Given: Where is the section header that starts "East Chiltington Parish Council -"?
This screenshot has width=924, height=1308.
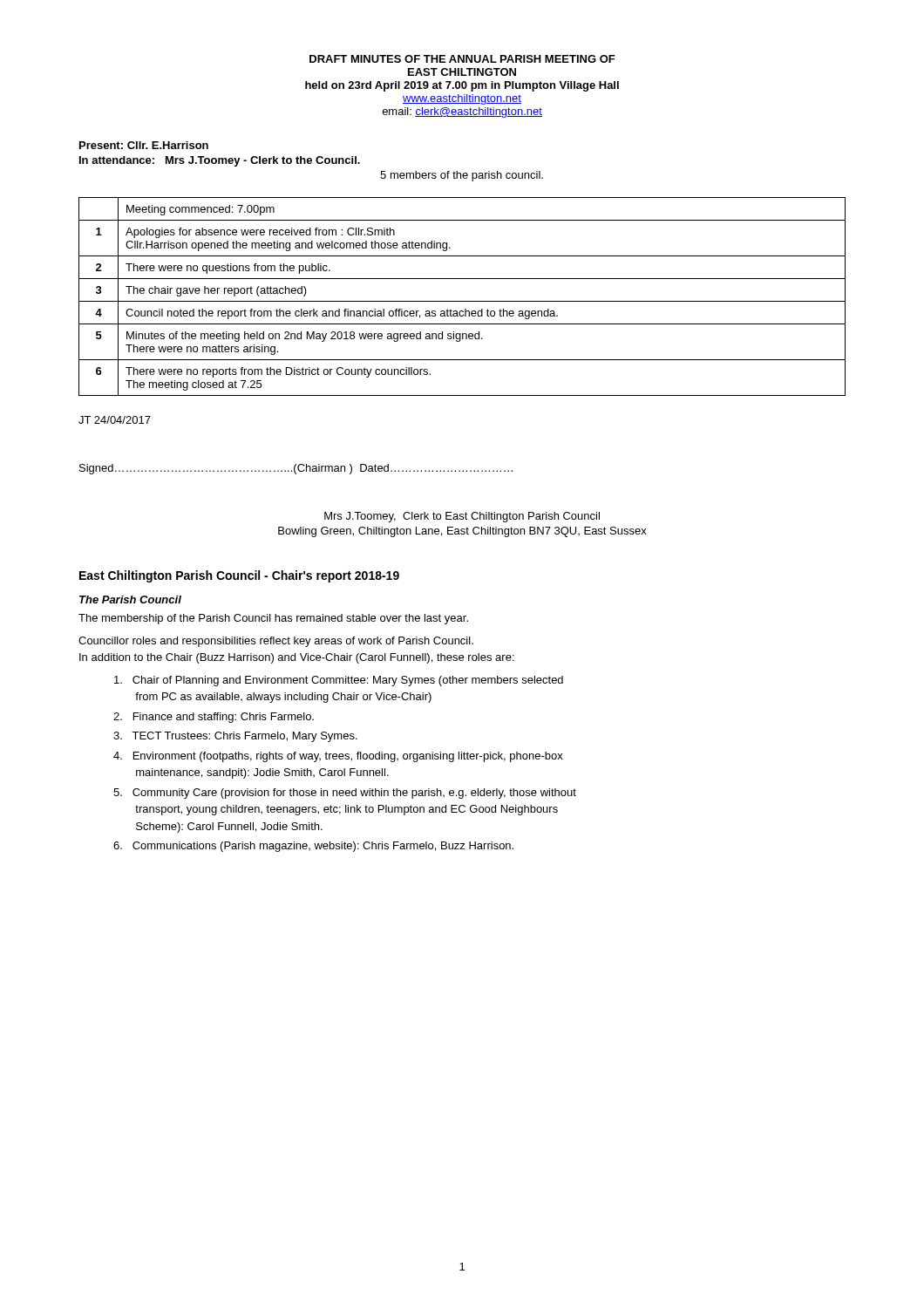Looking at the screenshot, I should tap(239, 576).
